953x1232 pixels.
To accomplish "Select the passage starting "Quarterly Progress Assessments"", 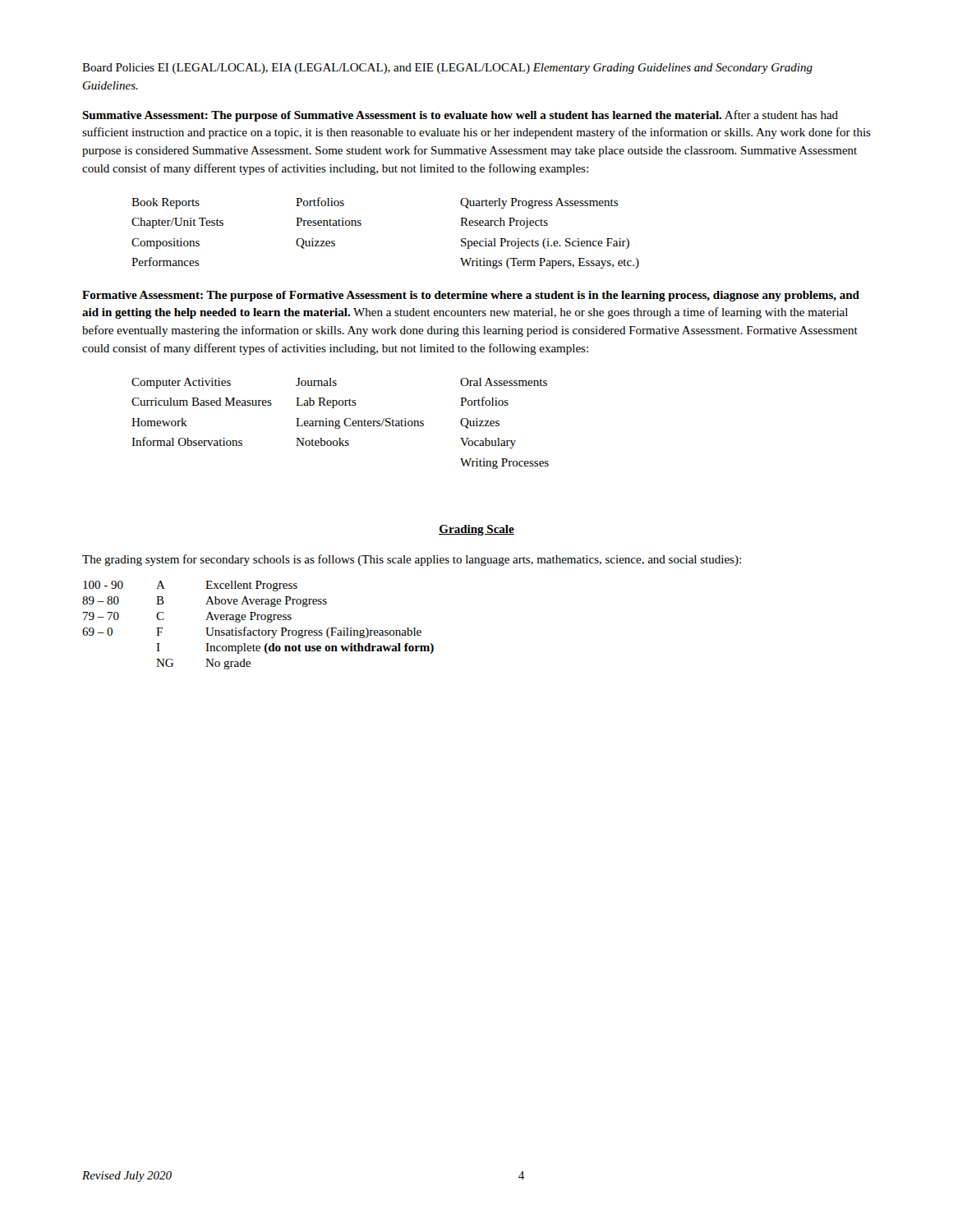I will [592, 202].
